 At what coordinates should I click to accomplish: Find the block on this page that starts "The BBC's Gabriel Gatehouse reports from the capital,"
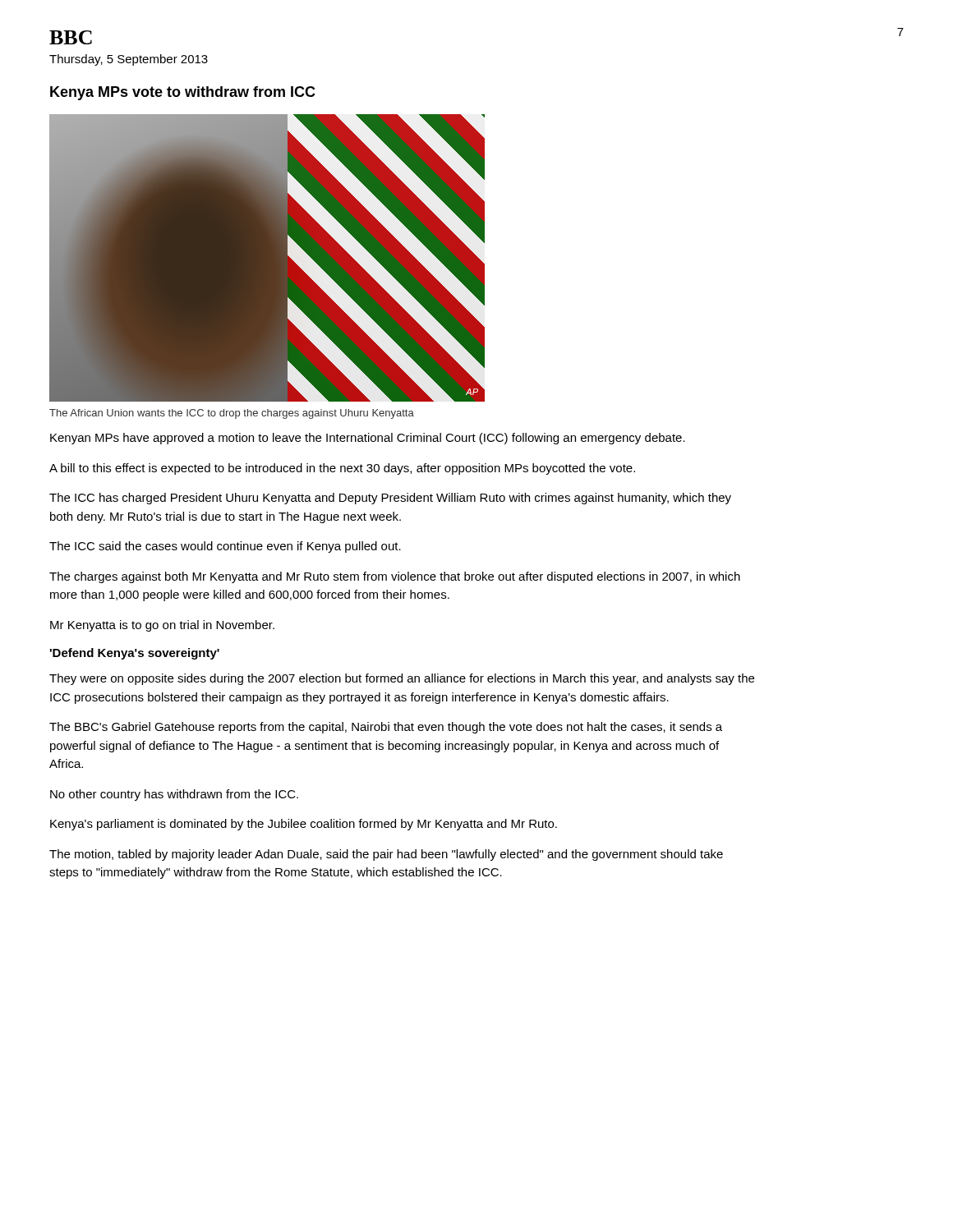[386, 745]
